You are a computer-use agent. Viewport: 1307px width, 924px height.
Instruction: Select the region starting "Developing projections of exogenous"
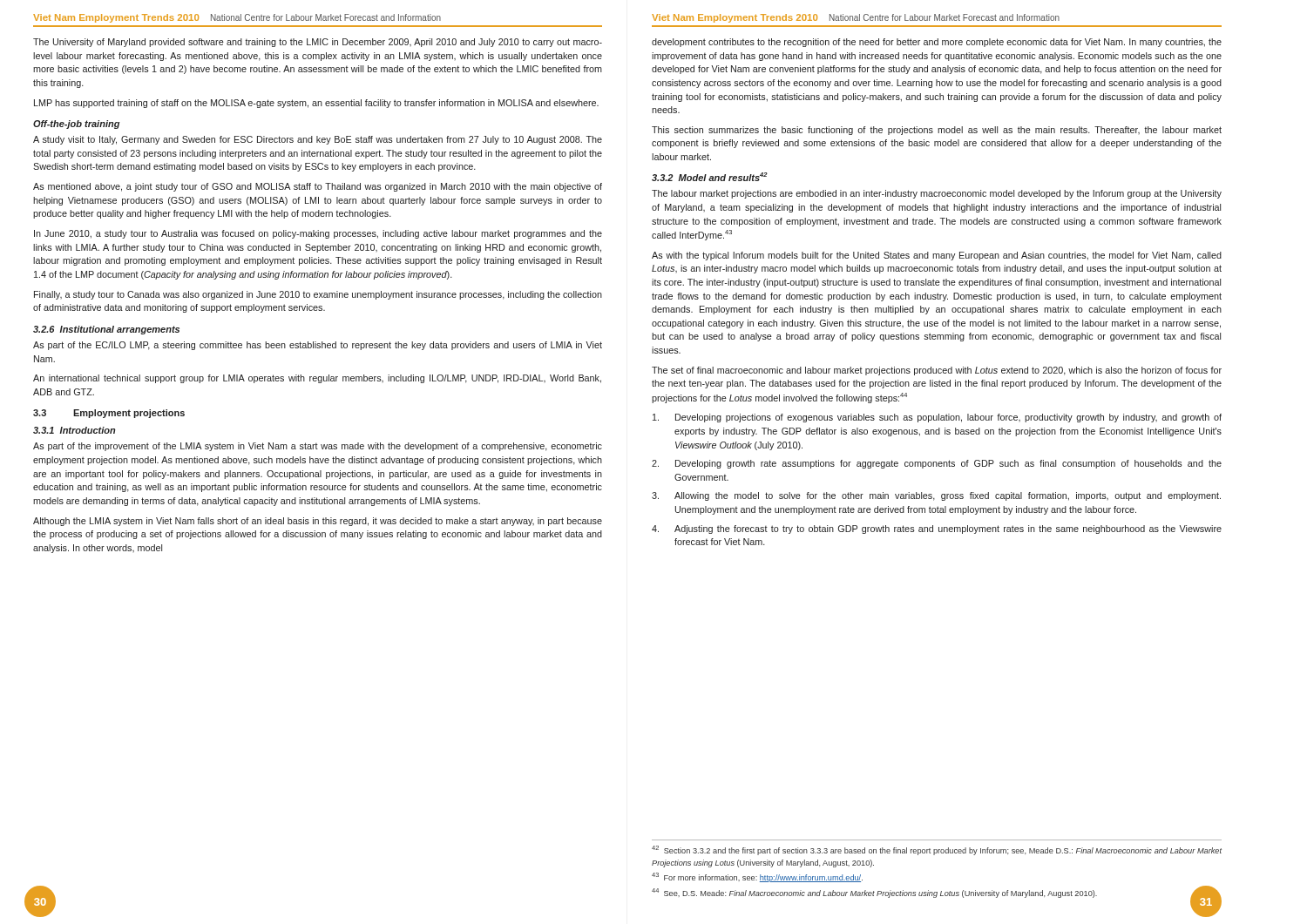click(x=937, y=432)
